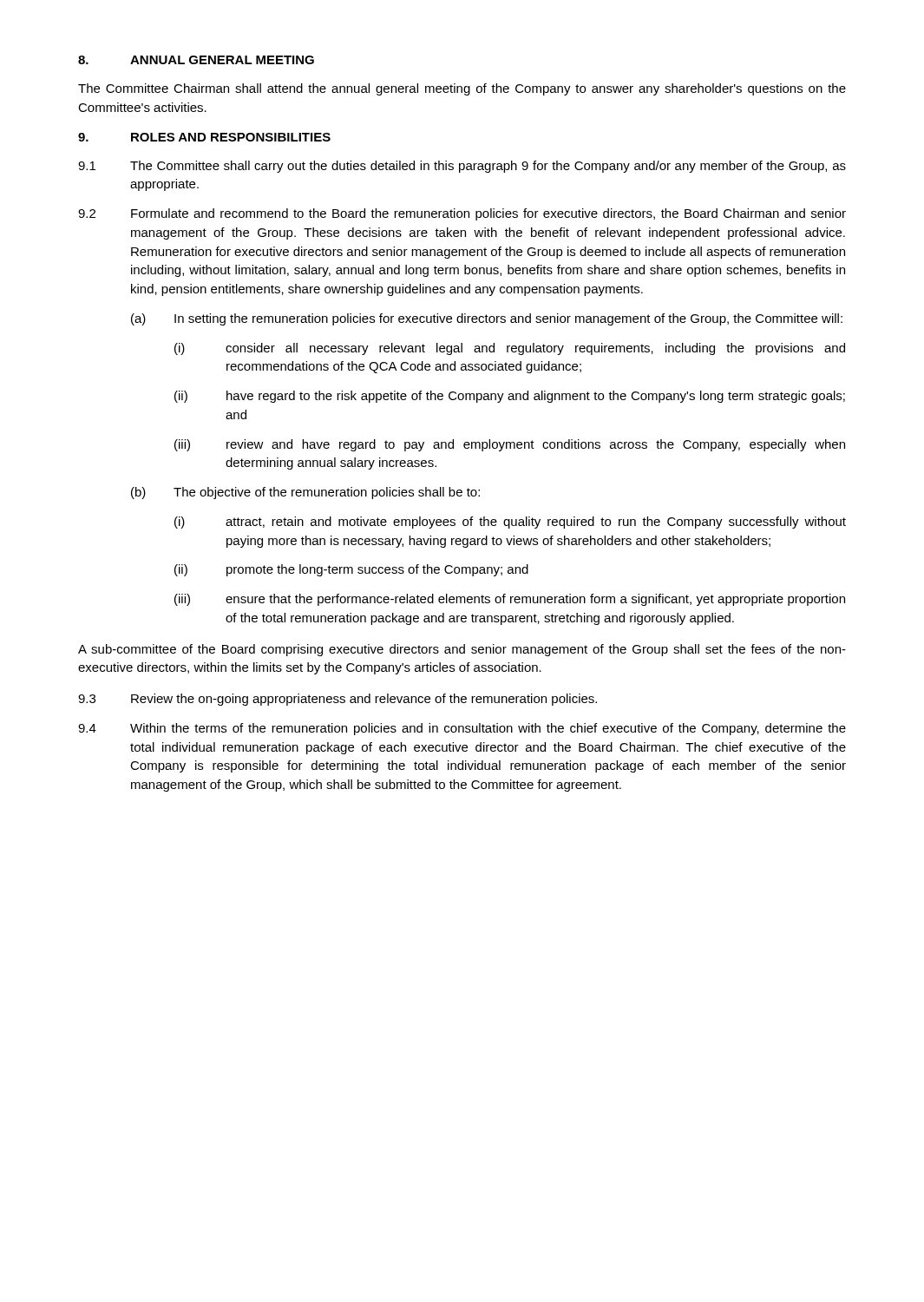The width and height of the screenshot is (924, 1302).
Task: Locate the text block starting "(a) In setting the remuneration policies"
Action: point(488,318)
